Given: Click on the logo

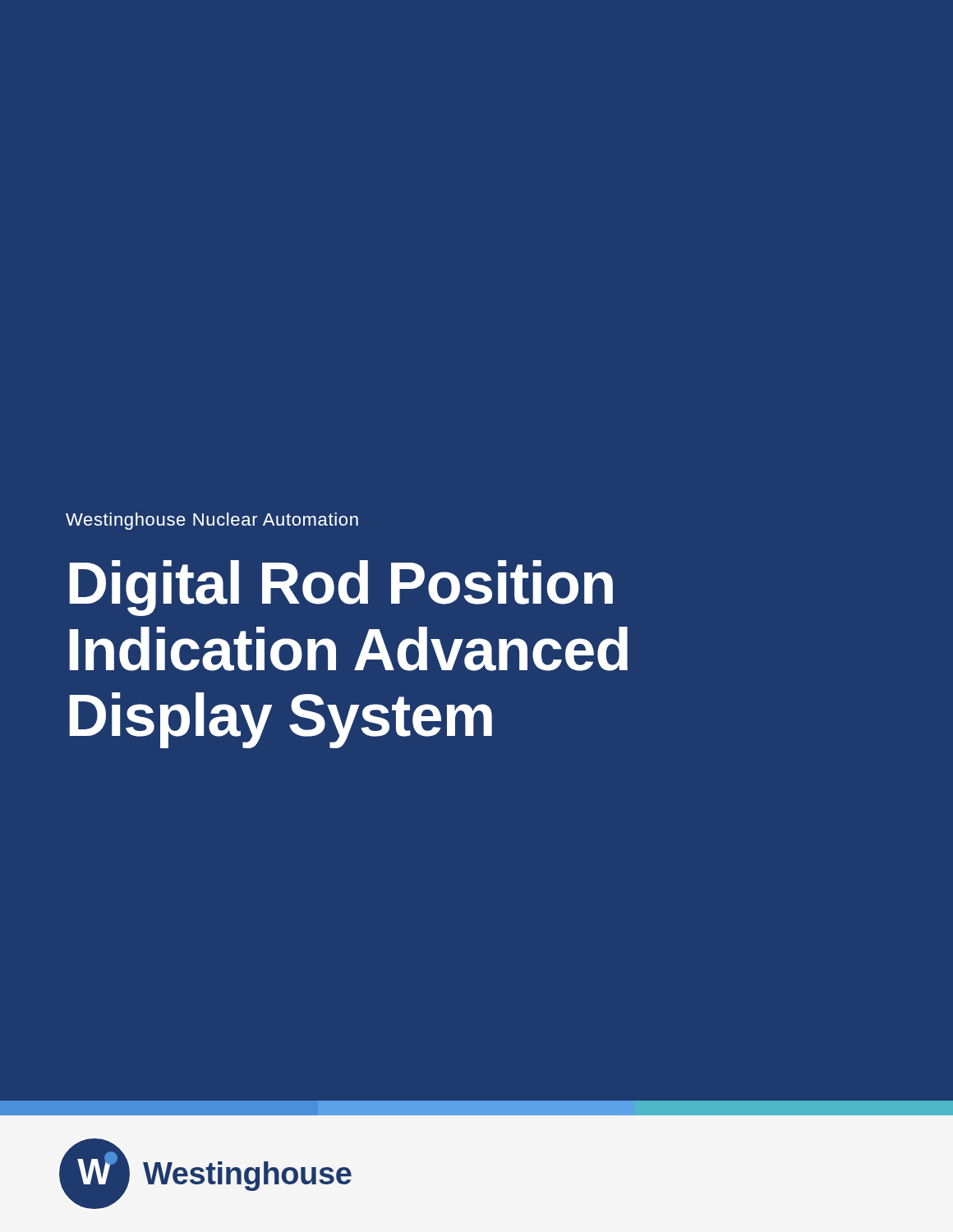Looking at the screenshot, I should click(205, 1174).
